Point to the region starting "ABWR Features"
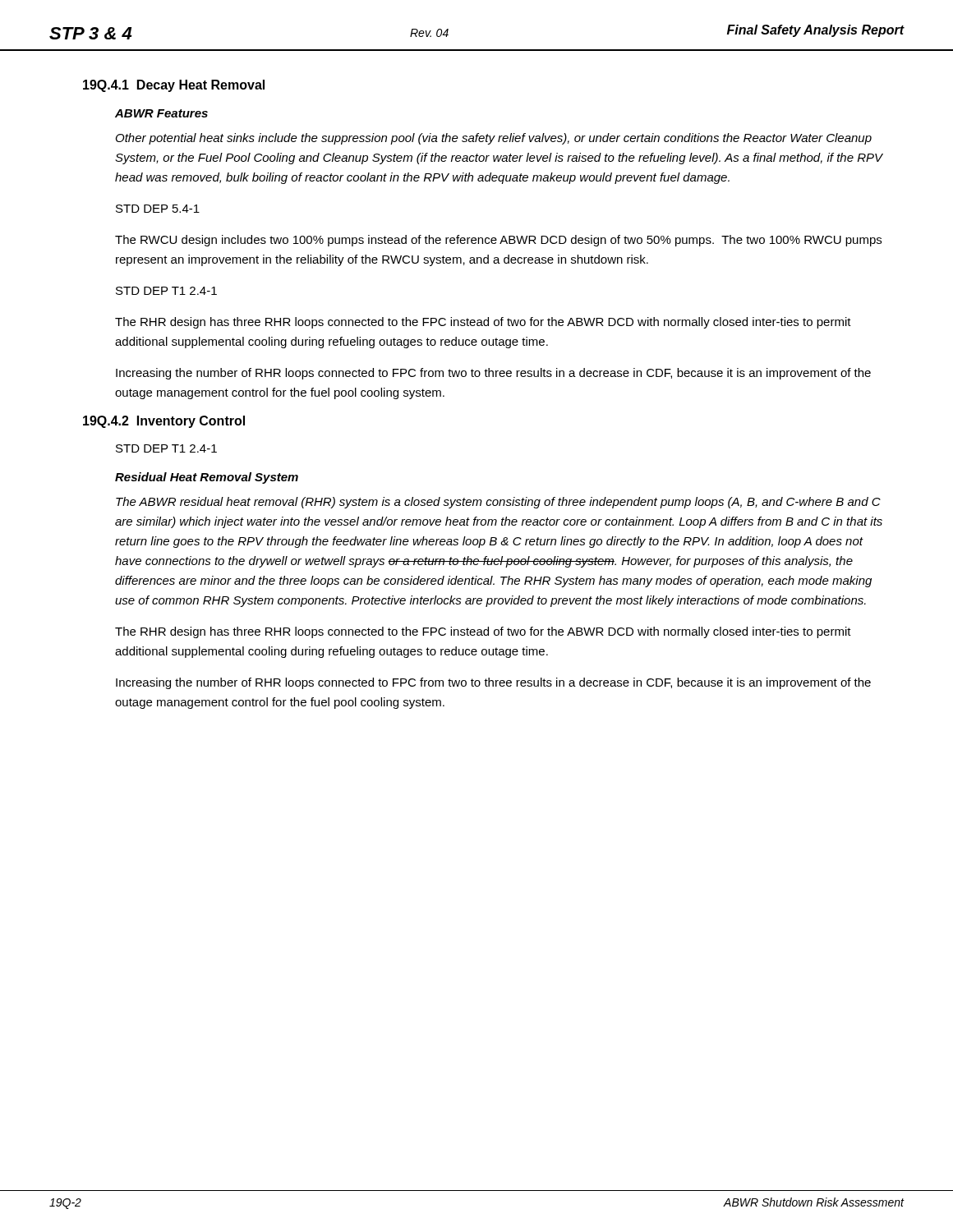This screenshot has width=953, height=1232. point(162,113)
